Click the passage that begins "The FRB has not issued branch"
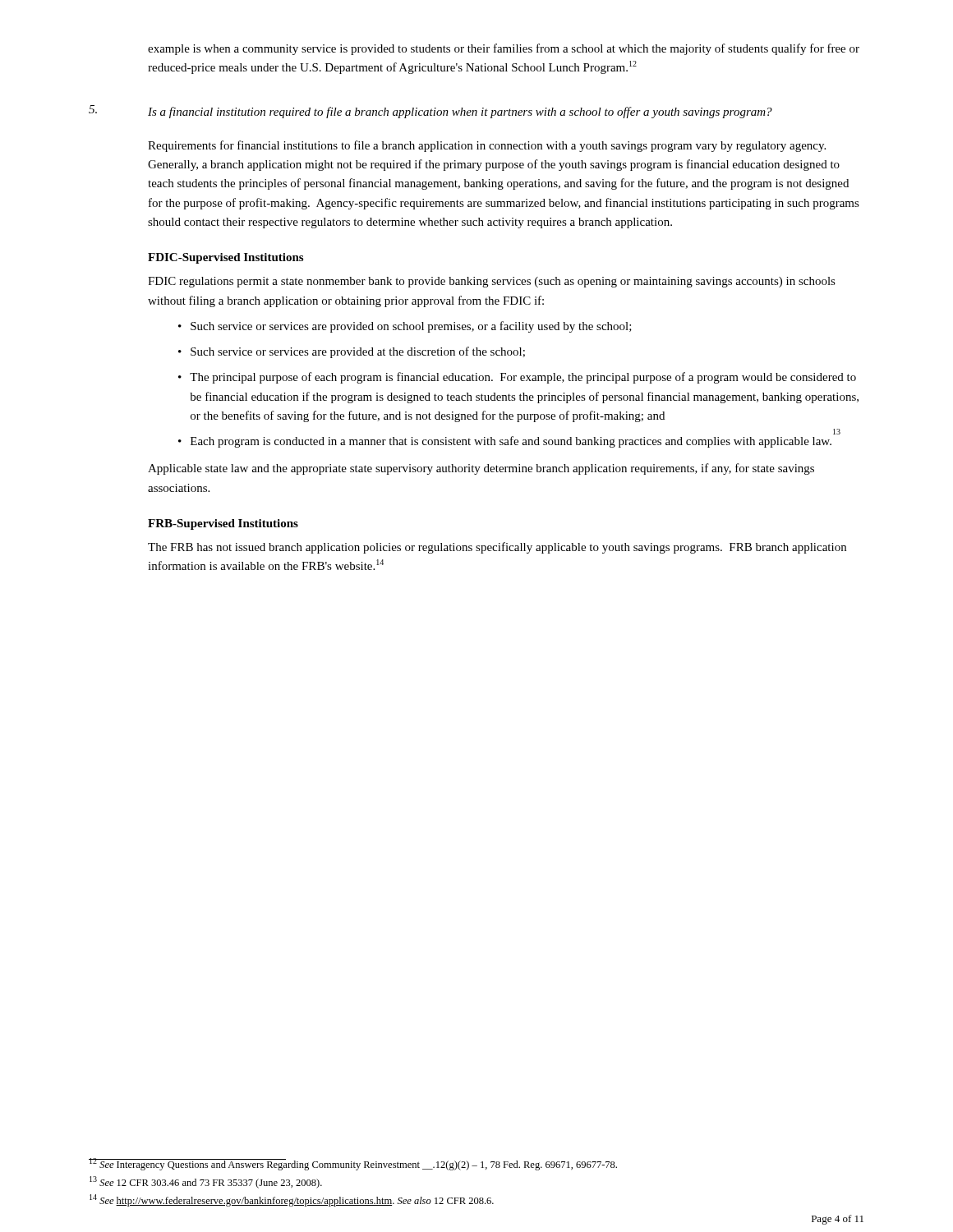Viewport: 953px width, 1232px height. point(497,557)
